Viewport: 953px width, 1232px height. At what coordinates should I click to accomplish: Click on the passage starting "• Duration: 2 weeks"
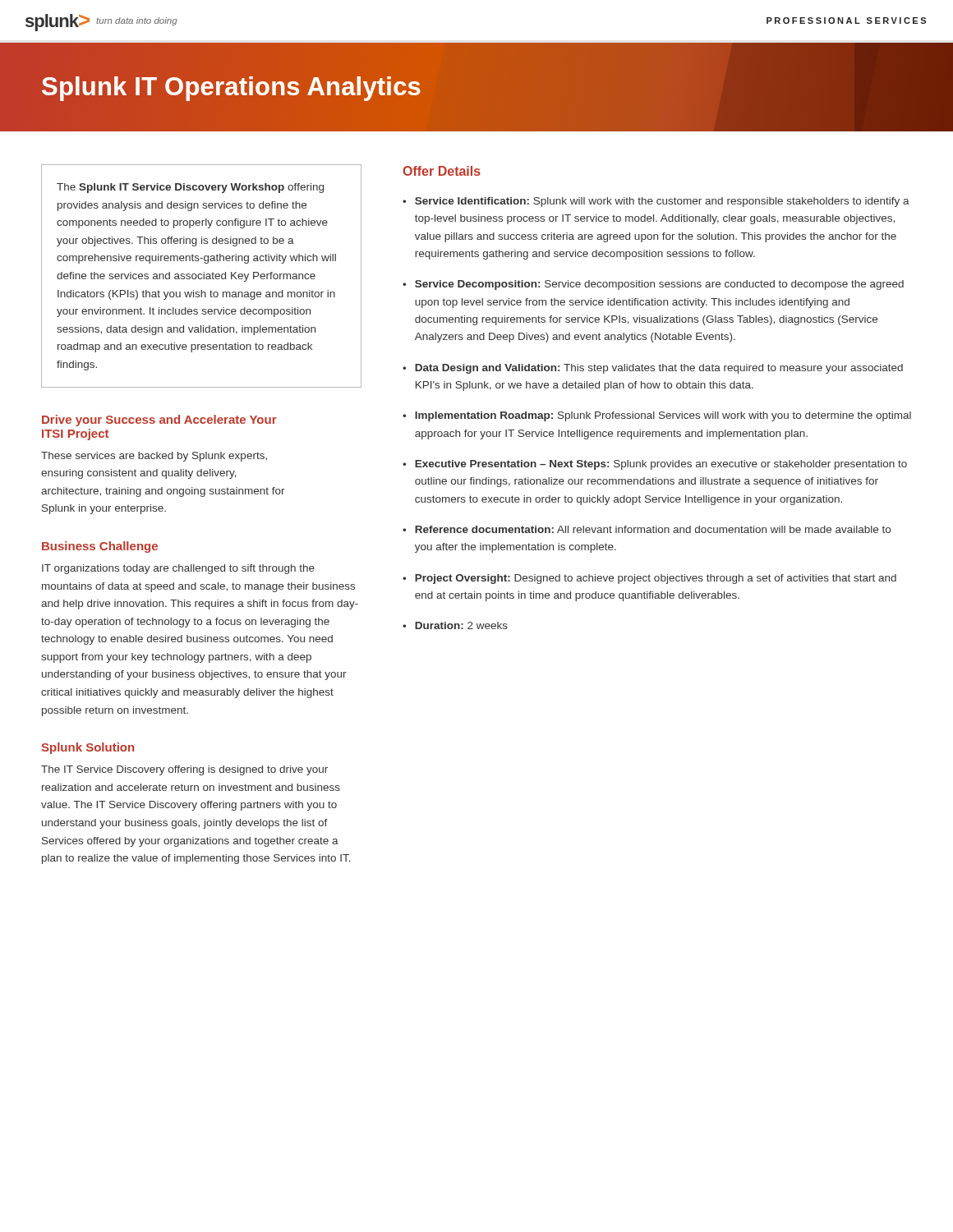click(x=455, y=626)
